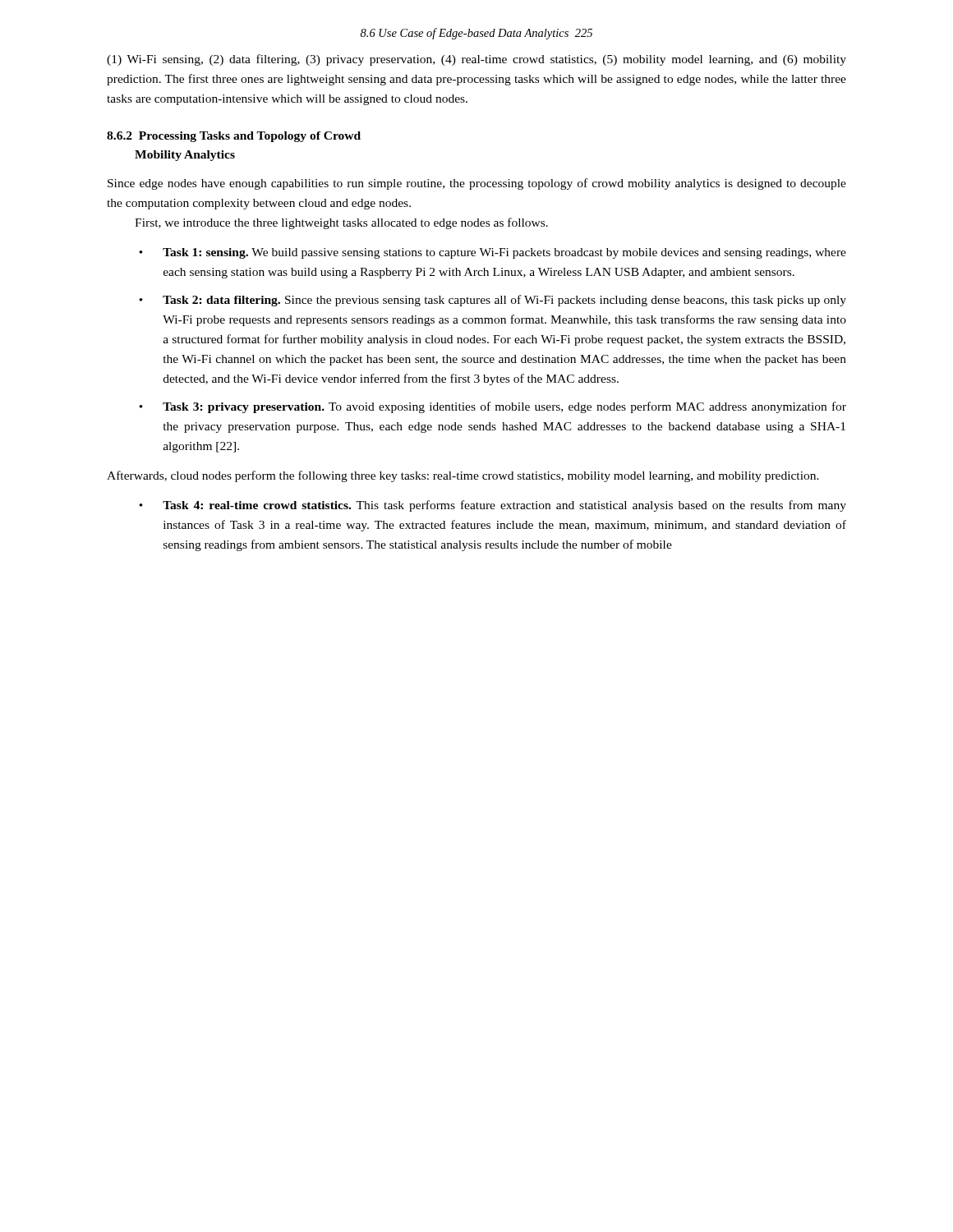Locate the text block containing "Afterwards, cloud nodes perform the"
Image resolution: width=953 pixels, height=1232 pixels.
pos(476,476)
